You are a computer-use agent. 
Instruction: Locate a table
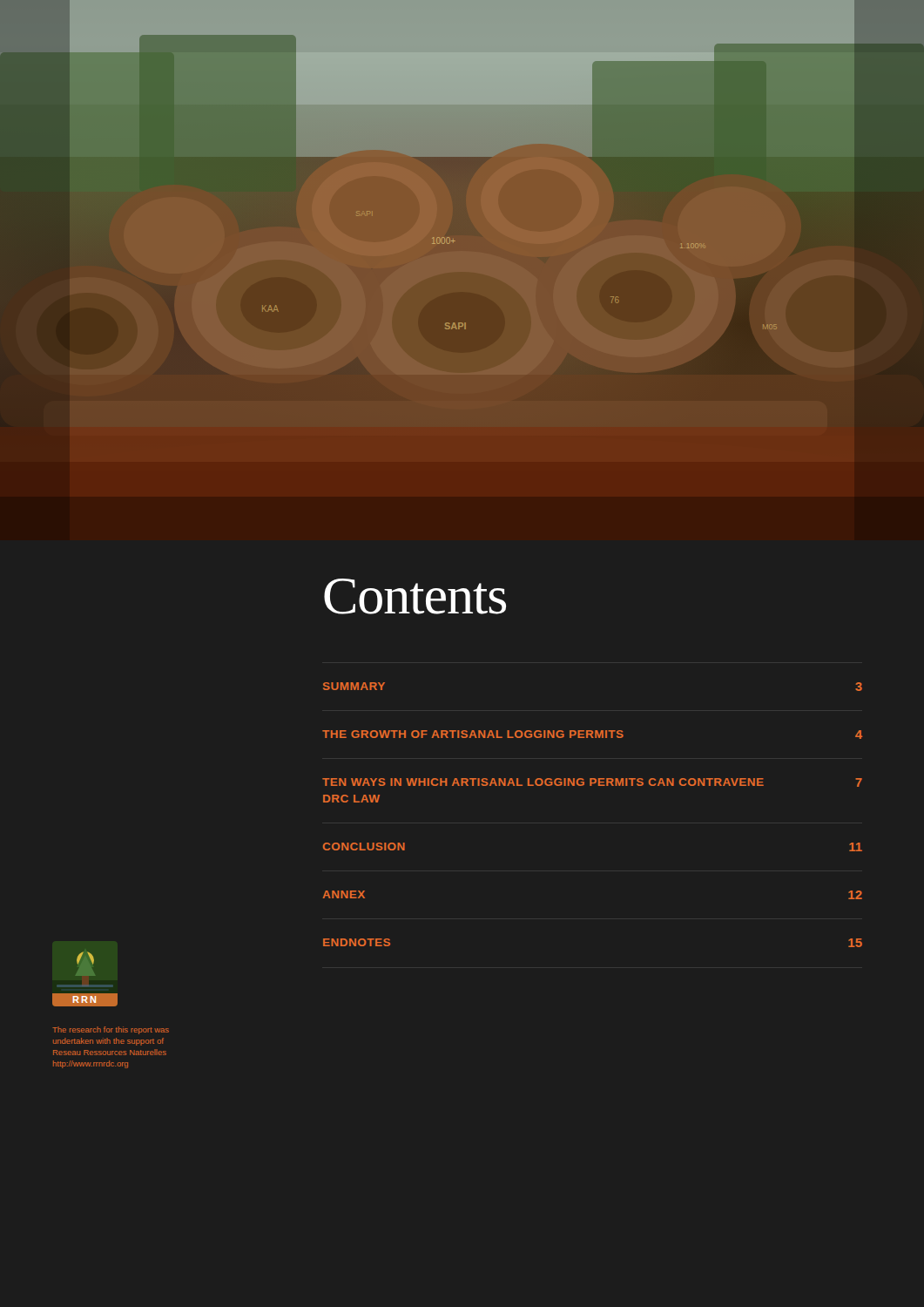(592, 815)
